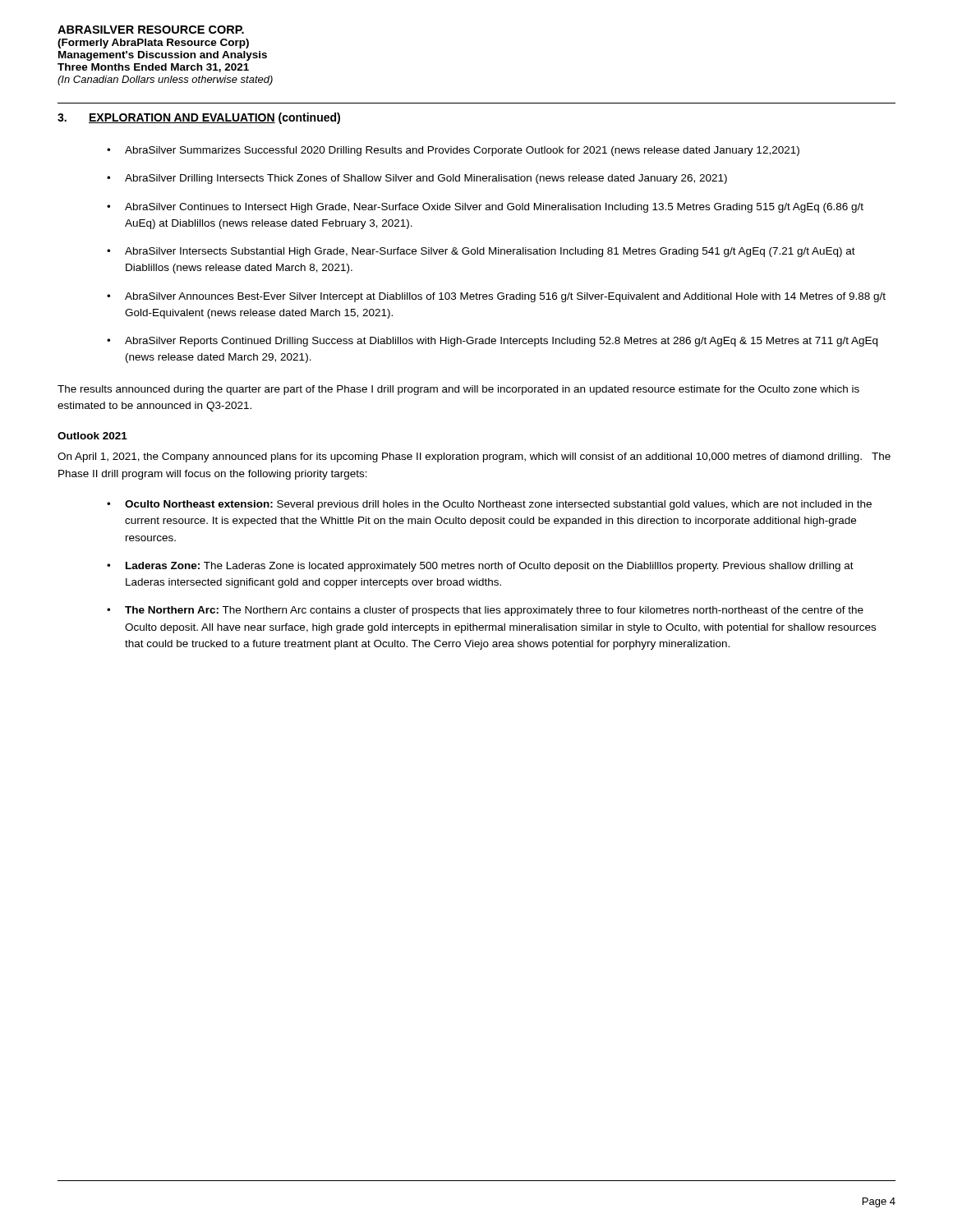This screenshot has height=1232, width=953.
Task: Locate the passage starting "AbraSilver Announces Best-Ever Silver"
Action: 497,305
